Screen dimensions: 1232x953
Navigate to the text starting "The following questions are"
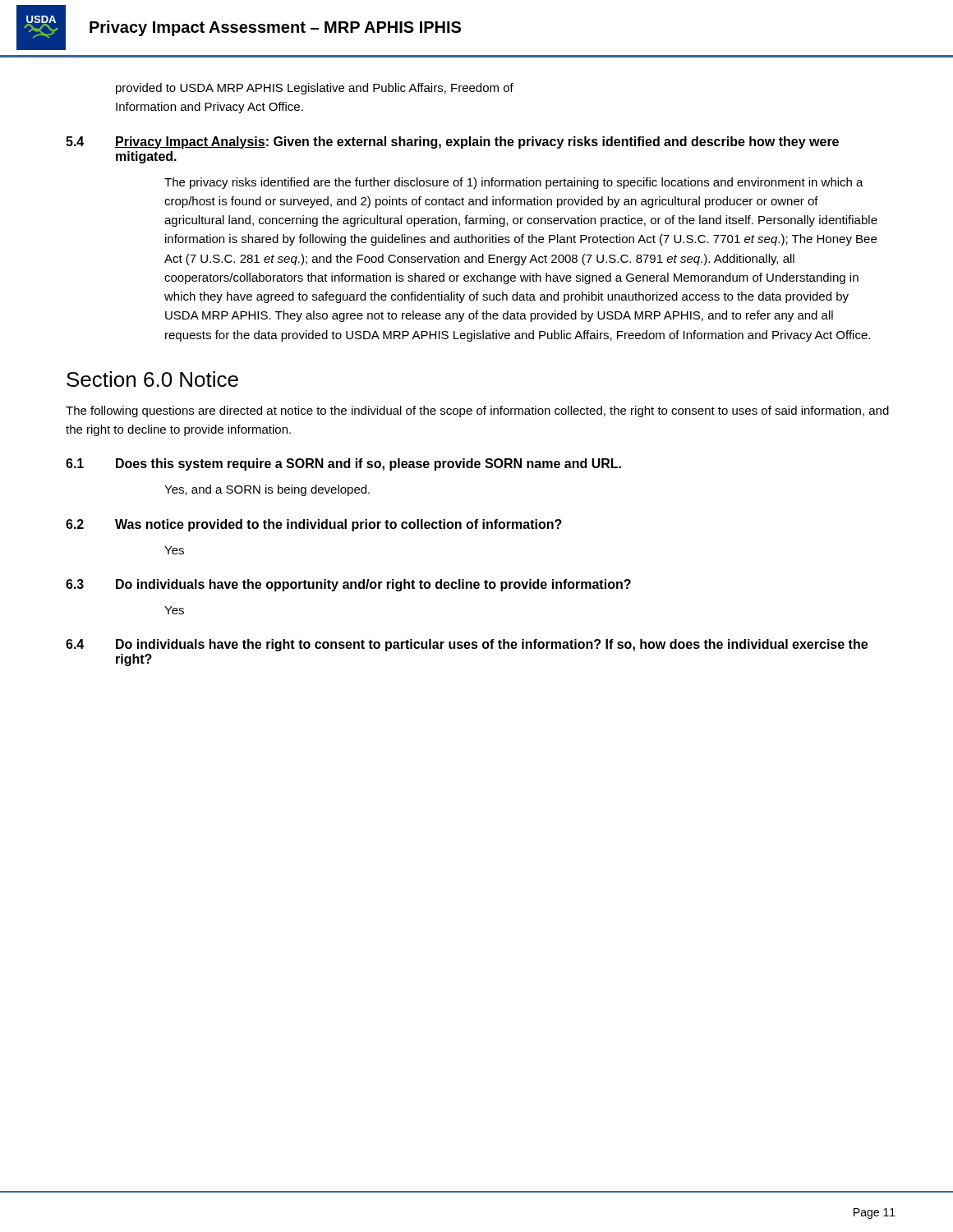pyautogui.click(x=477, y=420)
